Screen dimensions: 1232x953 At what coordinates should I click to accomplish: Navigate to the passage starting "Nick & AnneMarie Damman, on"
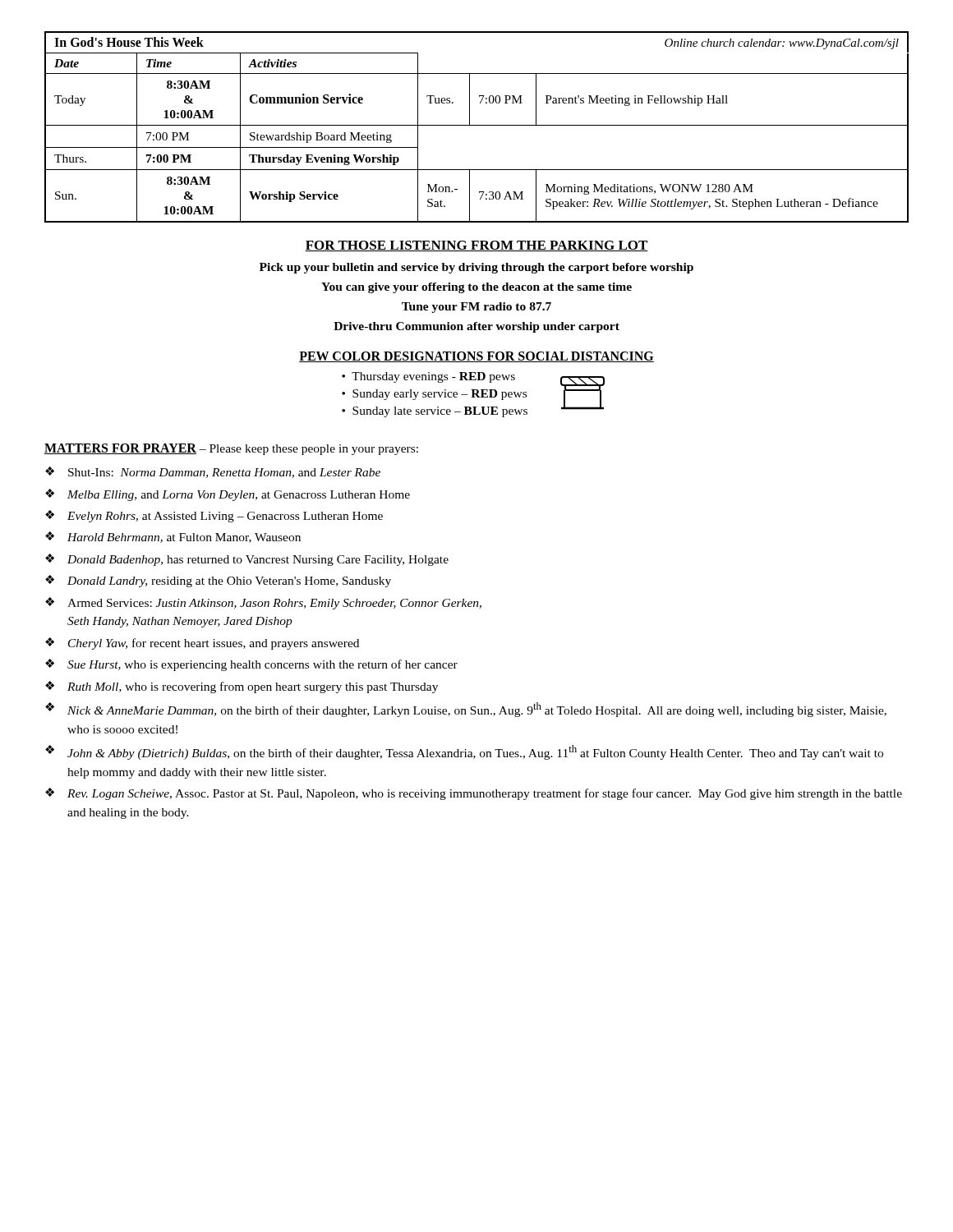click(477, 718)
